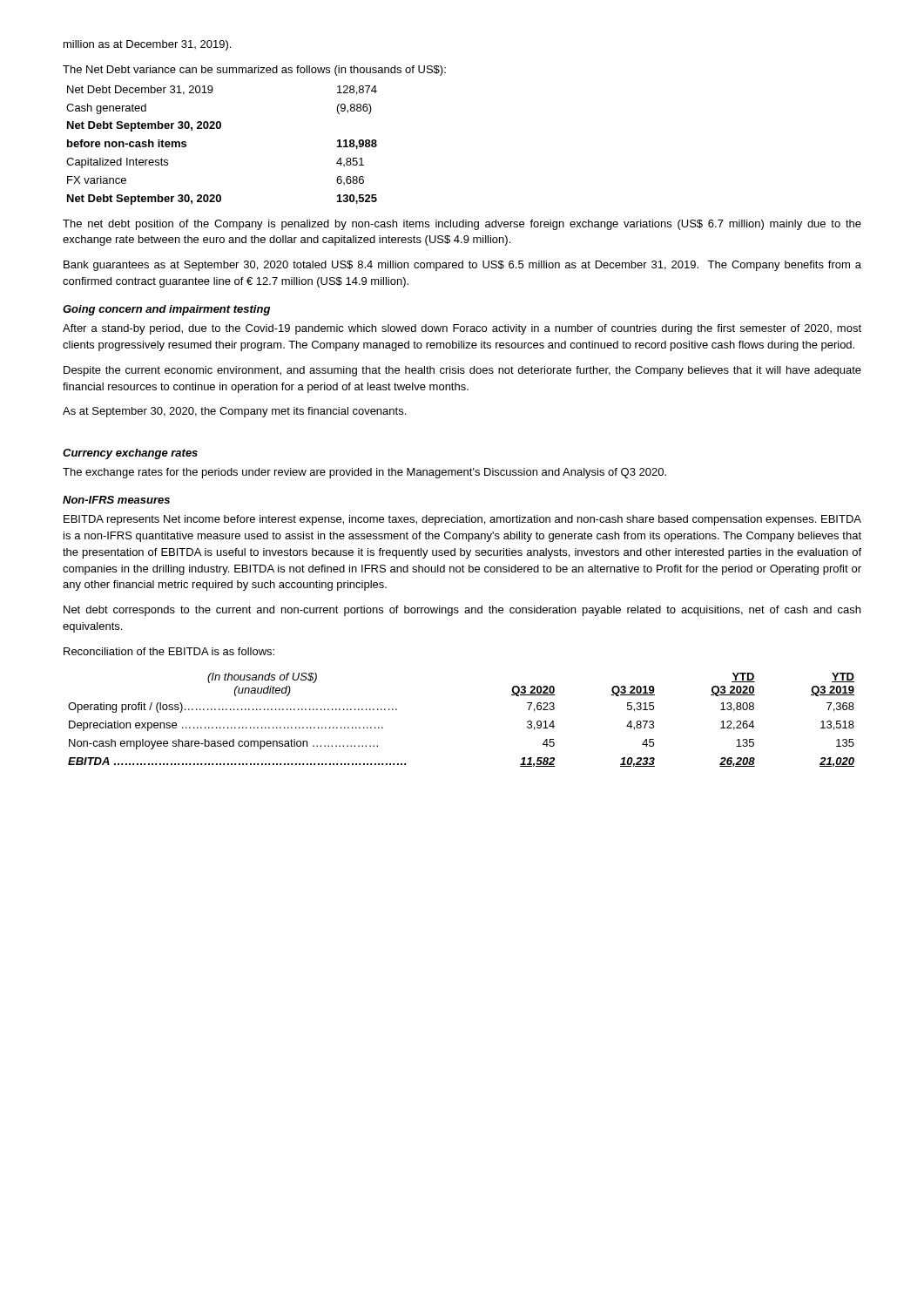This screenshot has width=924, height=1307.
Task: Locate the block of text that opens with "EBITDA represents Net income before"
Action: 462,552
